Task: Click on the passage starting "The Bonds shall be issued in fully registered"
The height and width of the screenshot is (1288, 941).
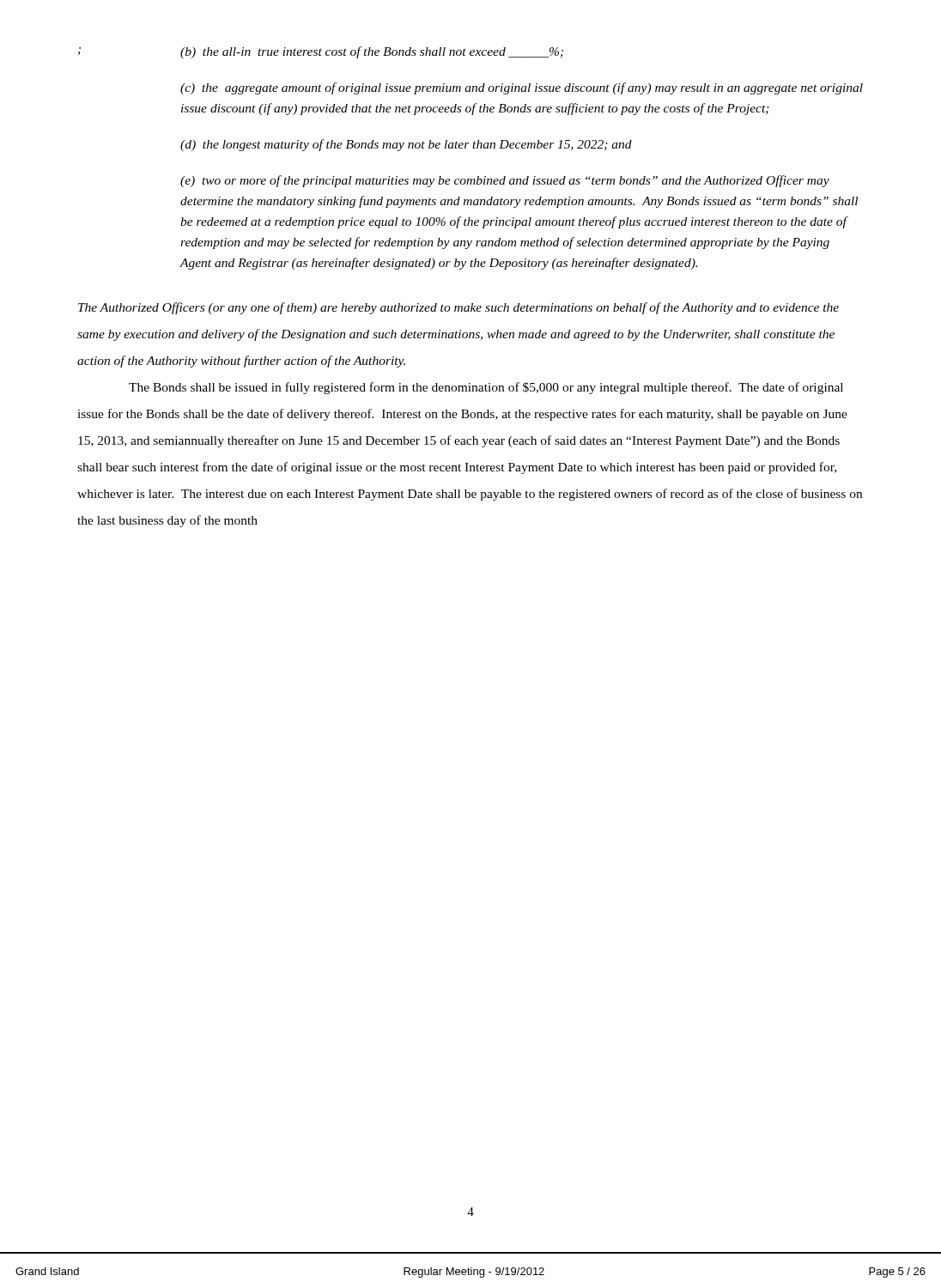Action: point(470,454)
